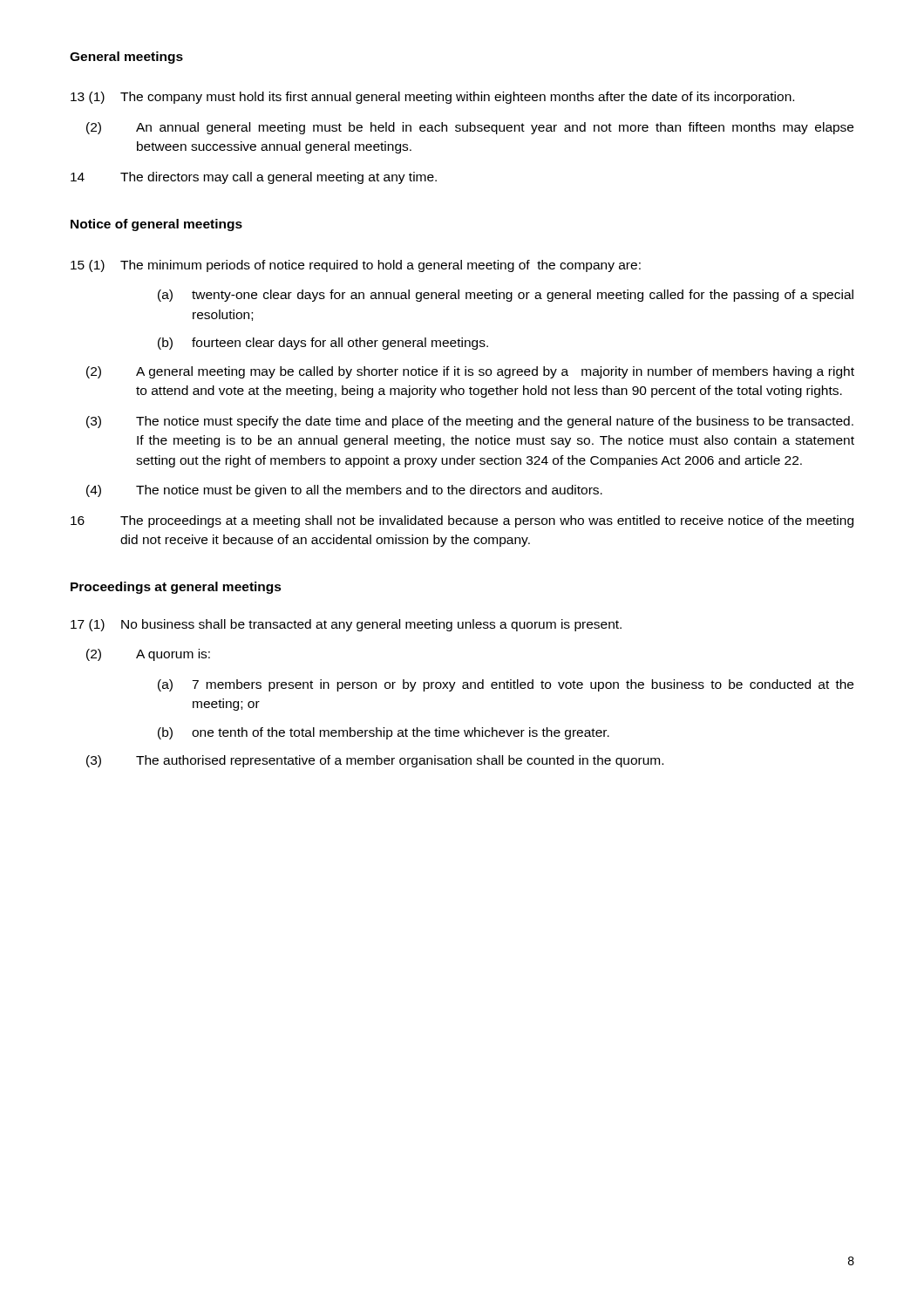Point to the text block starting "15 (1) The"
This screenshot has width=924, height=1308.
462,265
